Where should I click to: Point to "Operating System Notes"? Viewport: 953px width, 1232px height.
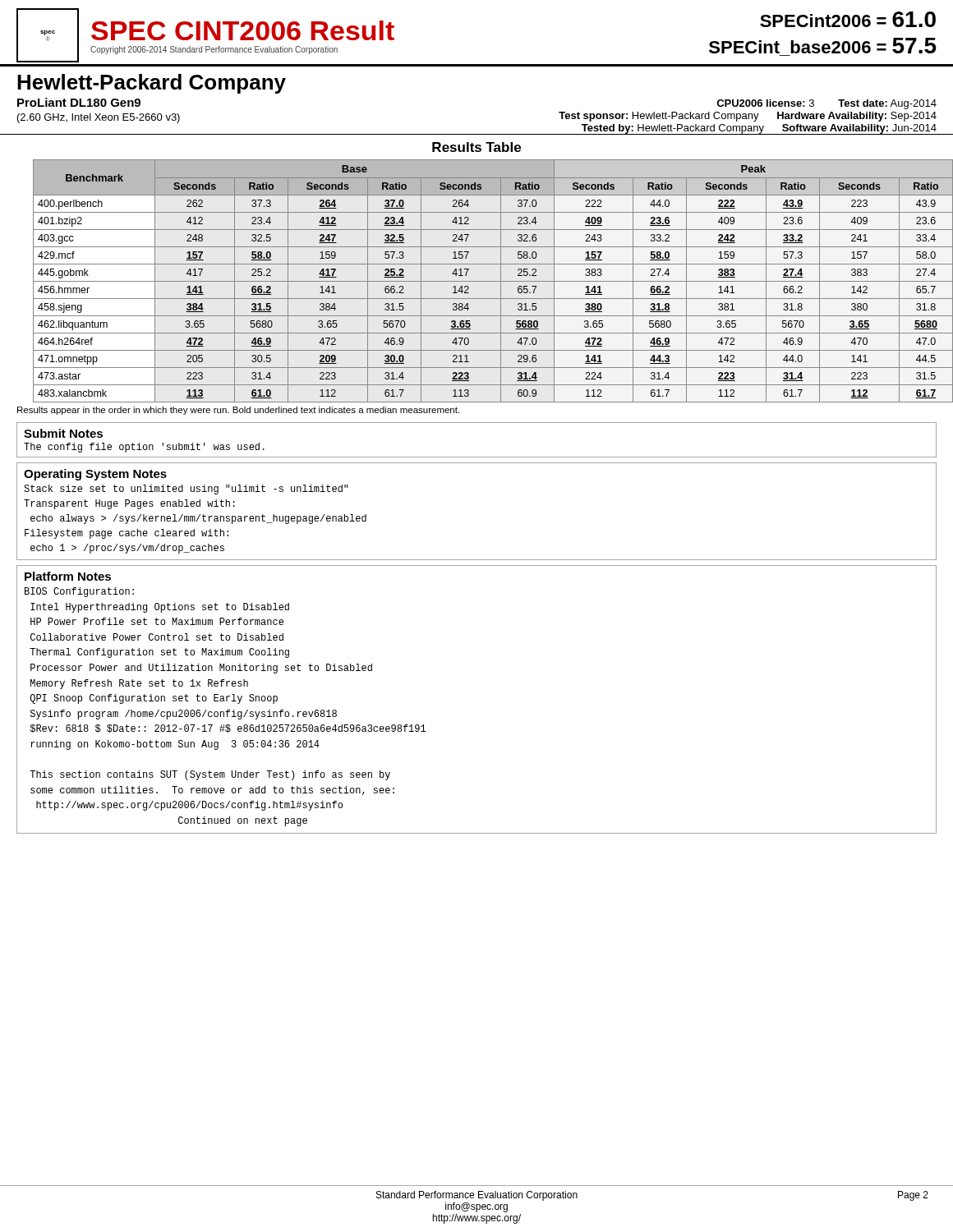pyautogui.click(x=95, y=474)
